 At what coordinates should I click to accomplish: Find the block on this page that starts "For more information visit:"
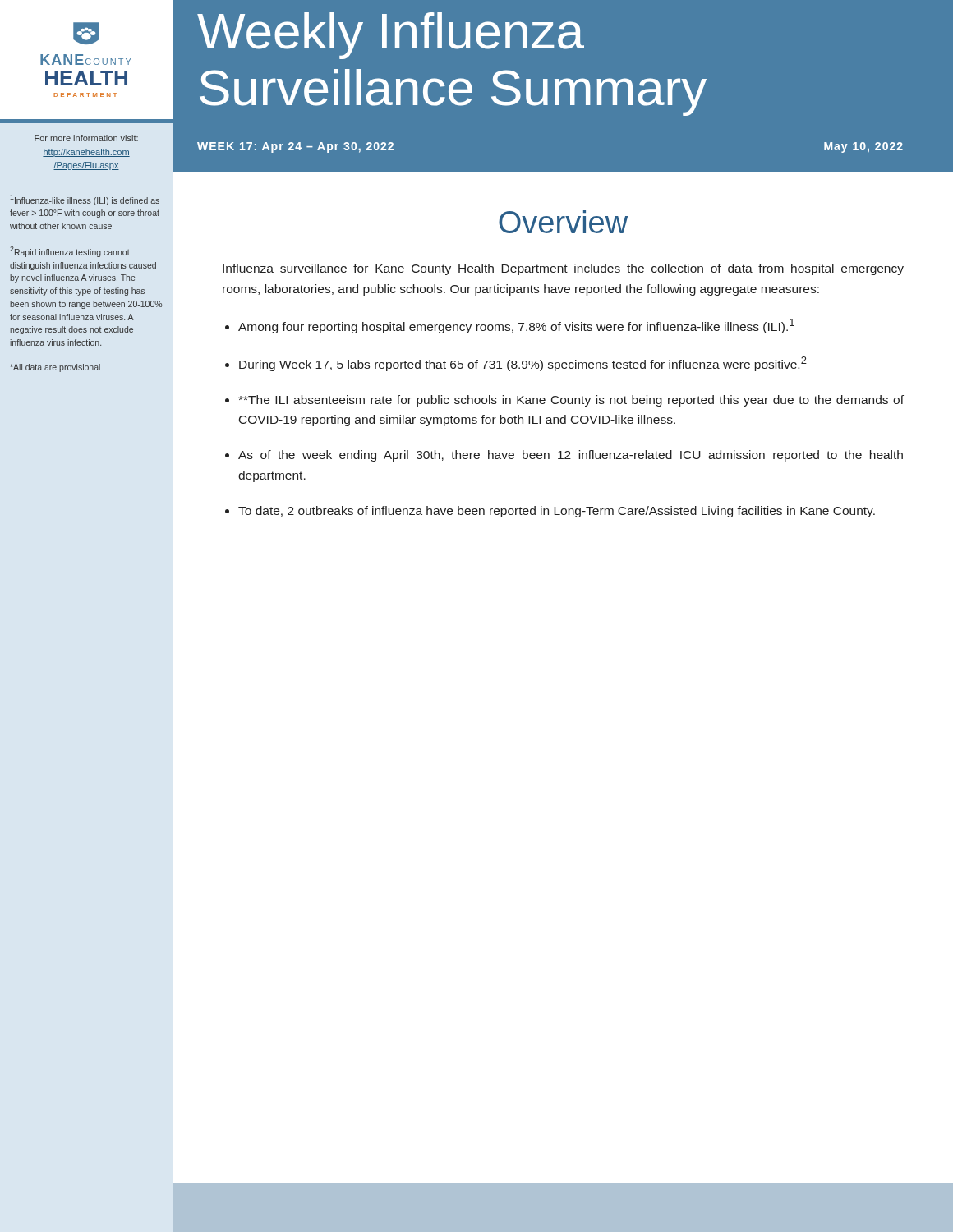pyautogui.click(x=86, y=152)
